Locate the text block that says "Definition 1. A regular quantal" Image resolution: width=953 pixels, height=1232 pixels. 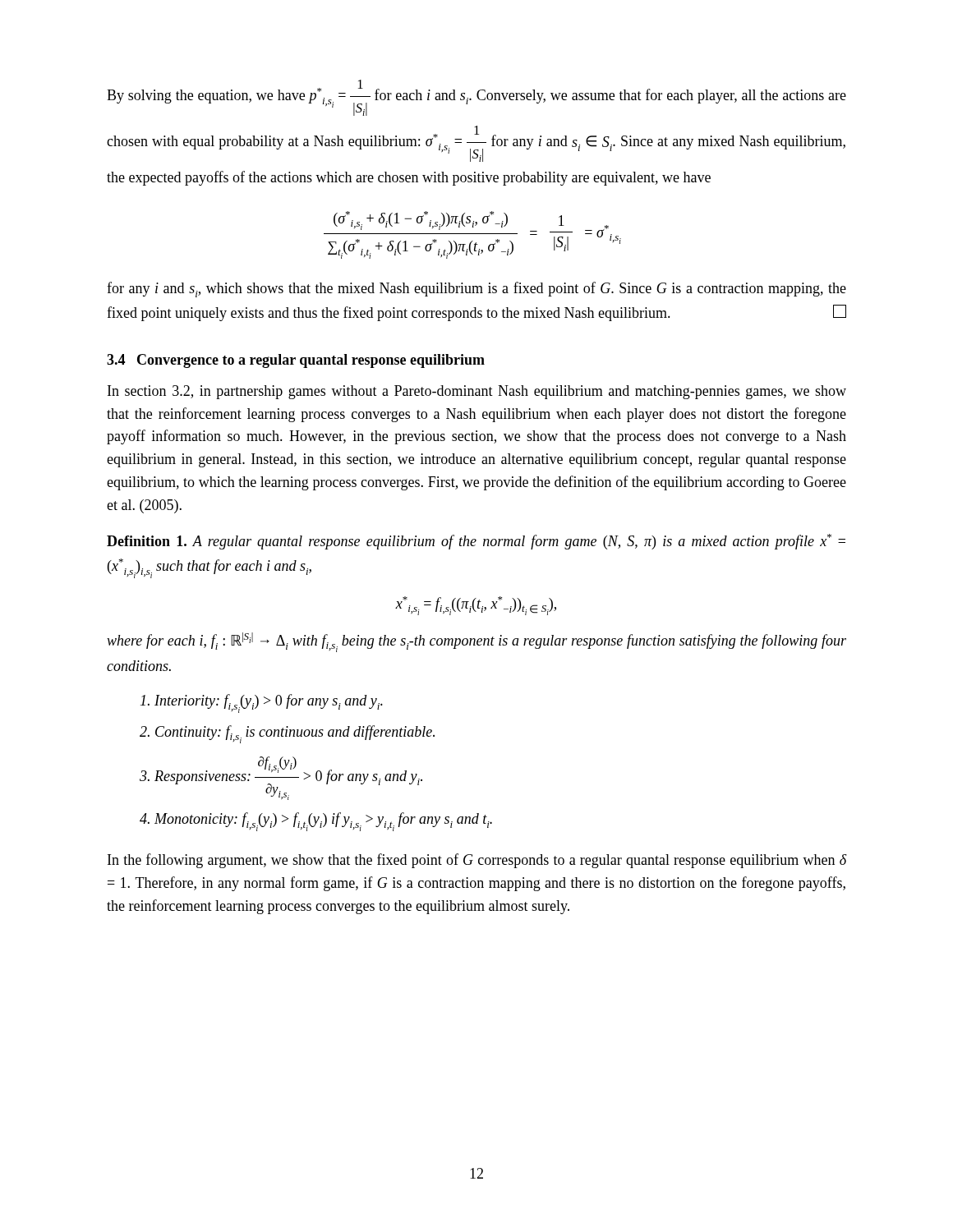(x=476, y=555)
